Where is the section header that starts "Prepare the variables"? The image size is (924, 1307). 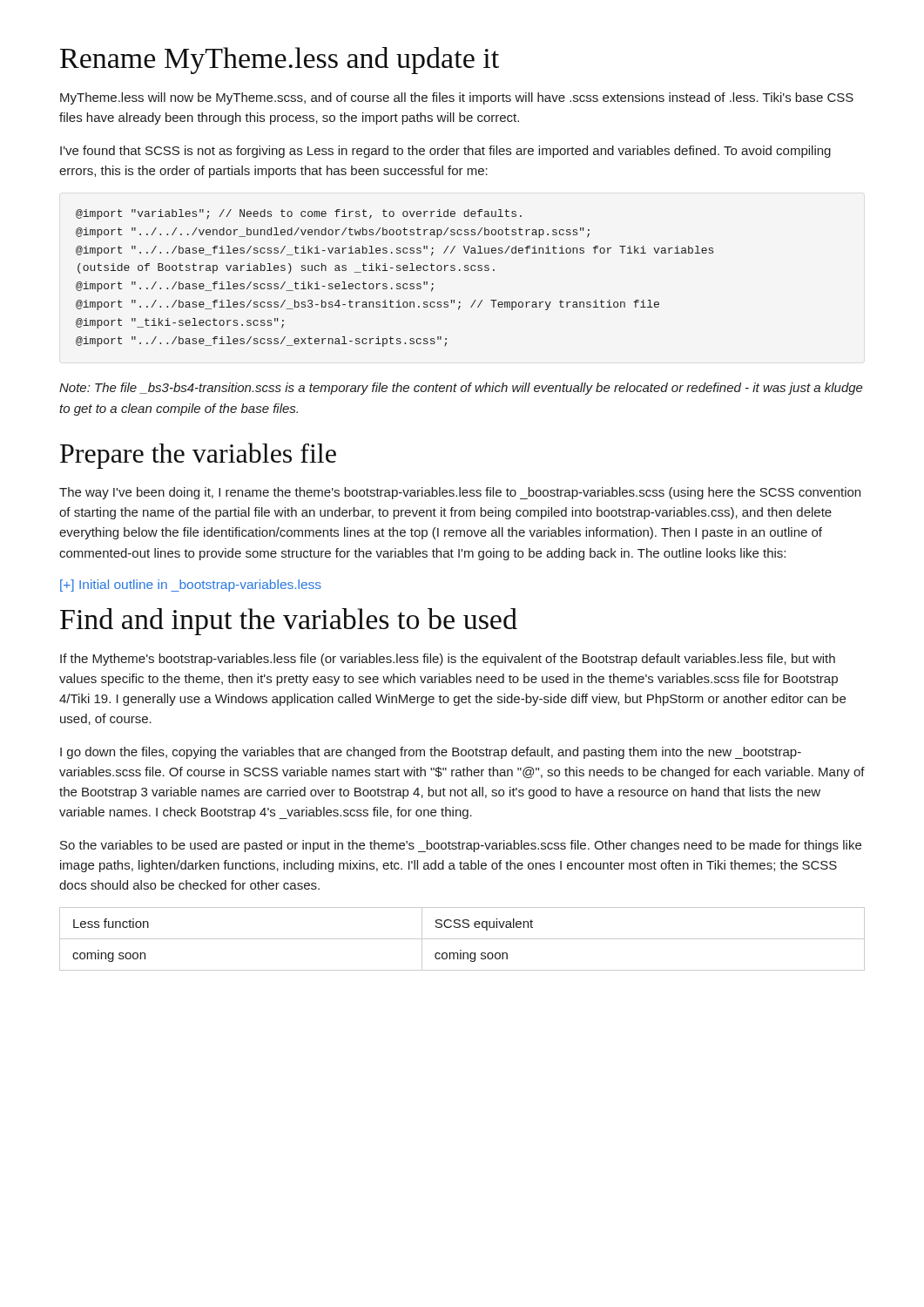[x=198, y=456]
